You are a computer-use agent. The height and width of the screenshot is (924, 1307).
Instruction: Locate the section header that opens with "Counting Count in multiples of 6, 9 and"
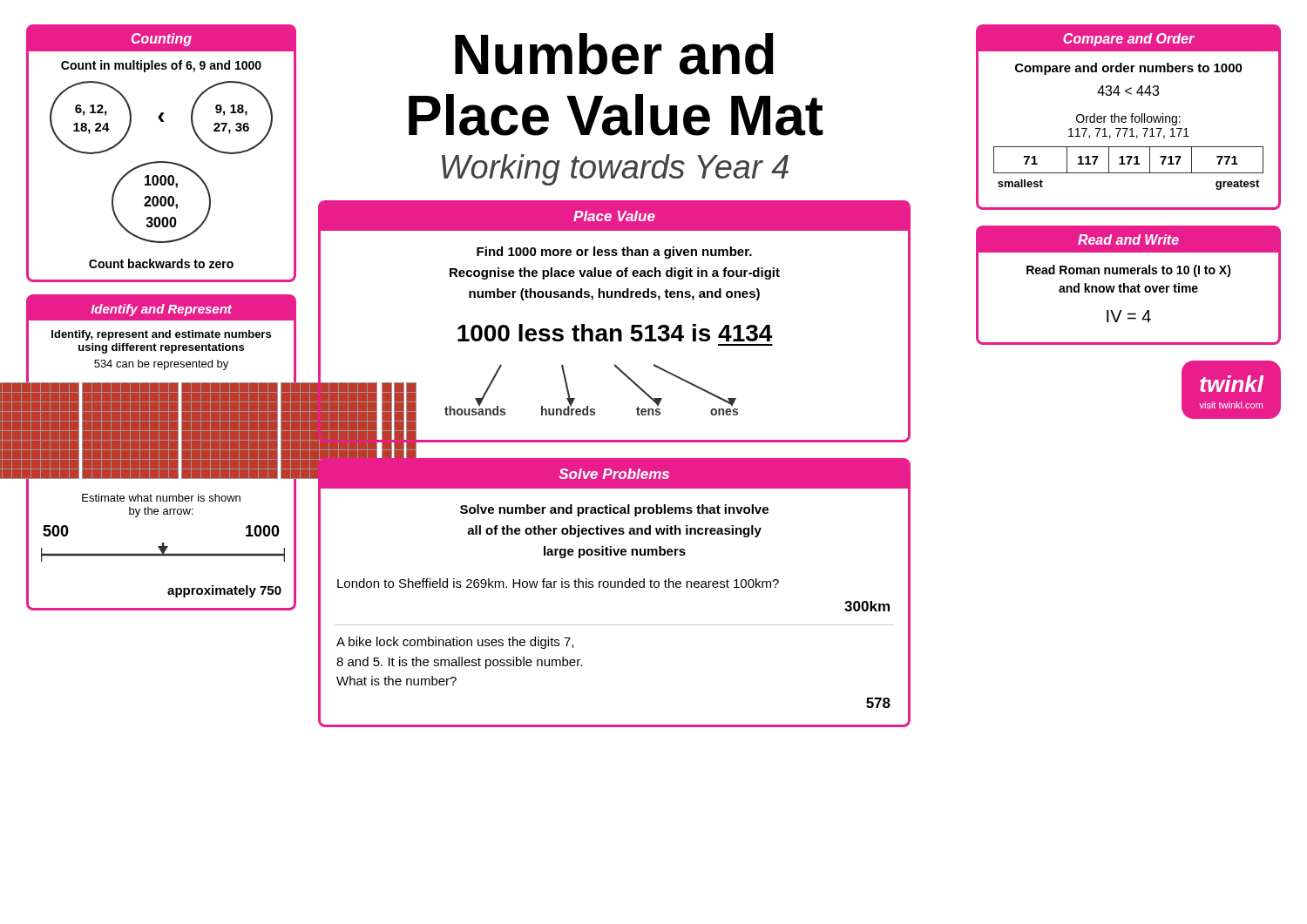[x=161, y=149]
